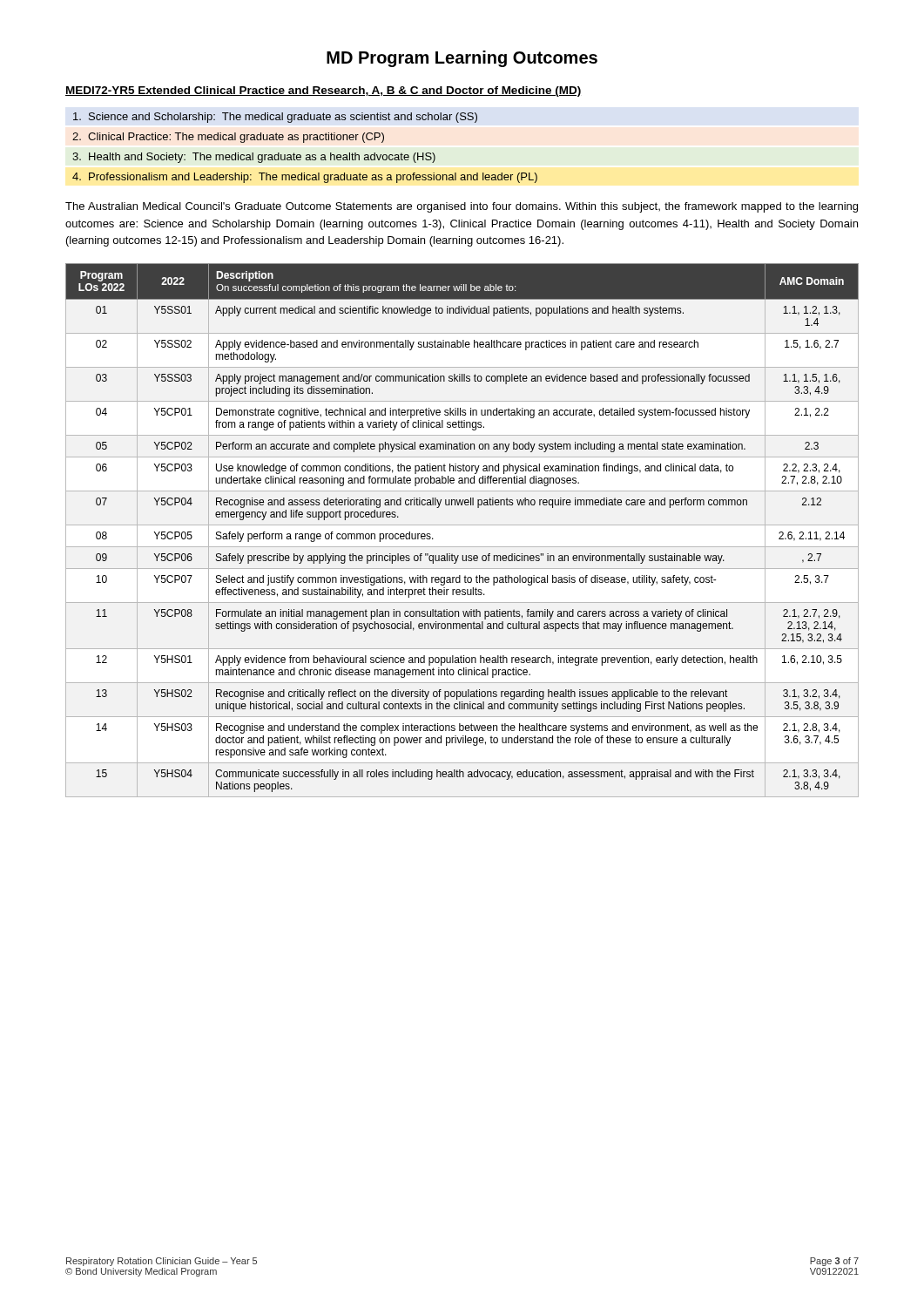Find the list item that reads "Science and Scholarship:"
Screen dimensions: 1307x924
point(275,116)
